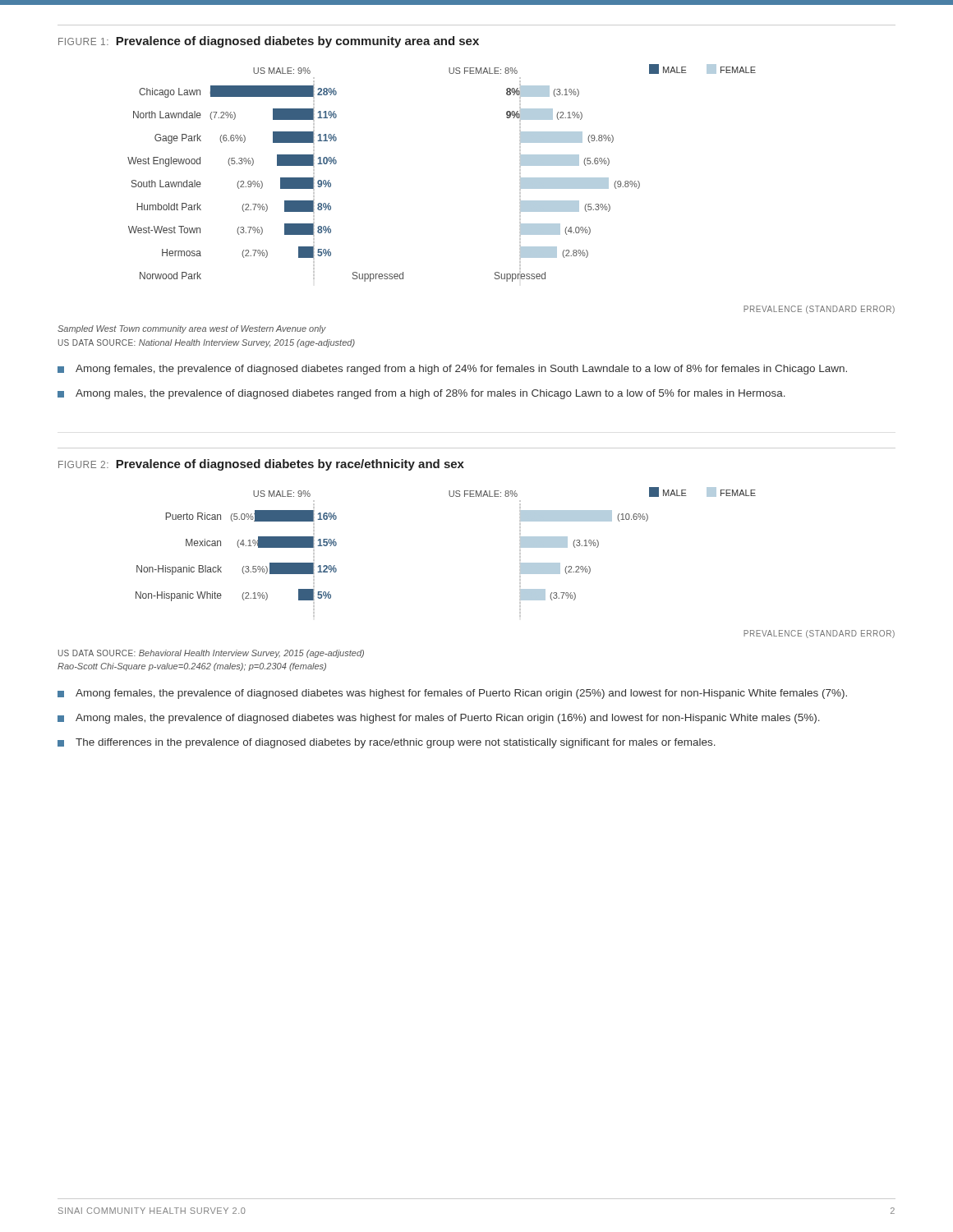Click the caption that begins "us data source: Behavioral Health Interview"

211,659
